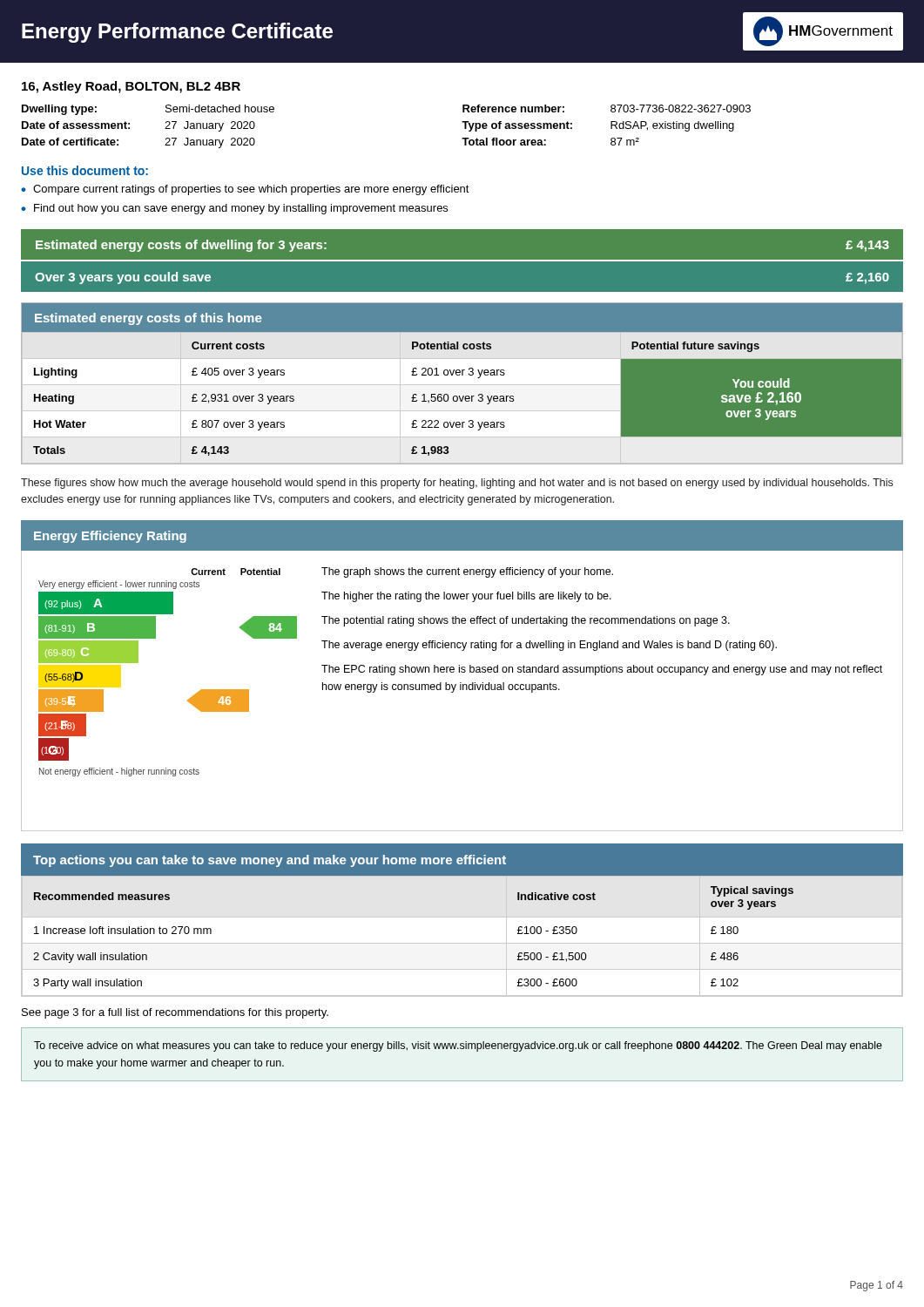The height and width of the screenshot is (1307, 924).
Task: Locate the text block containing "Dwelling type: Semi-detached house Date of assessment: 27"
Action: click(462, 127)
